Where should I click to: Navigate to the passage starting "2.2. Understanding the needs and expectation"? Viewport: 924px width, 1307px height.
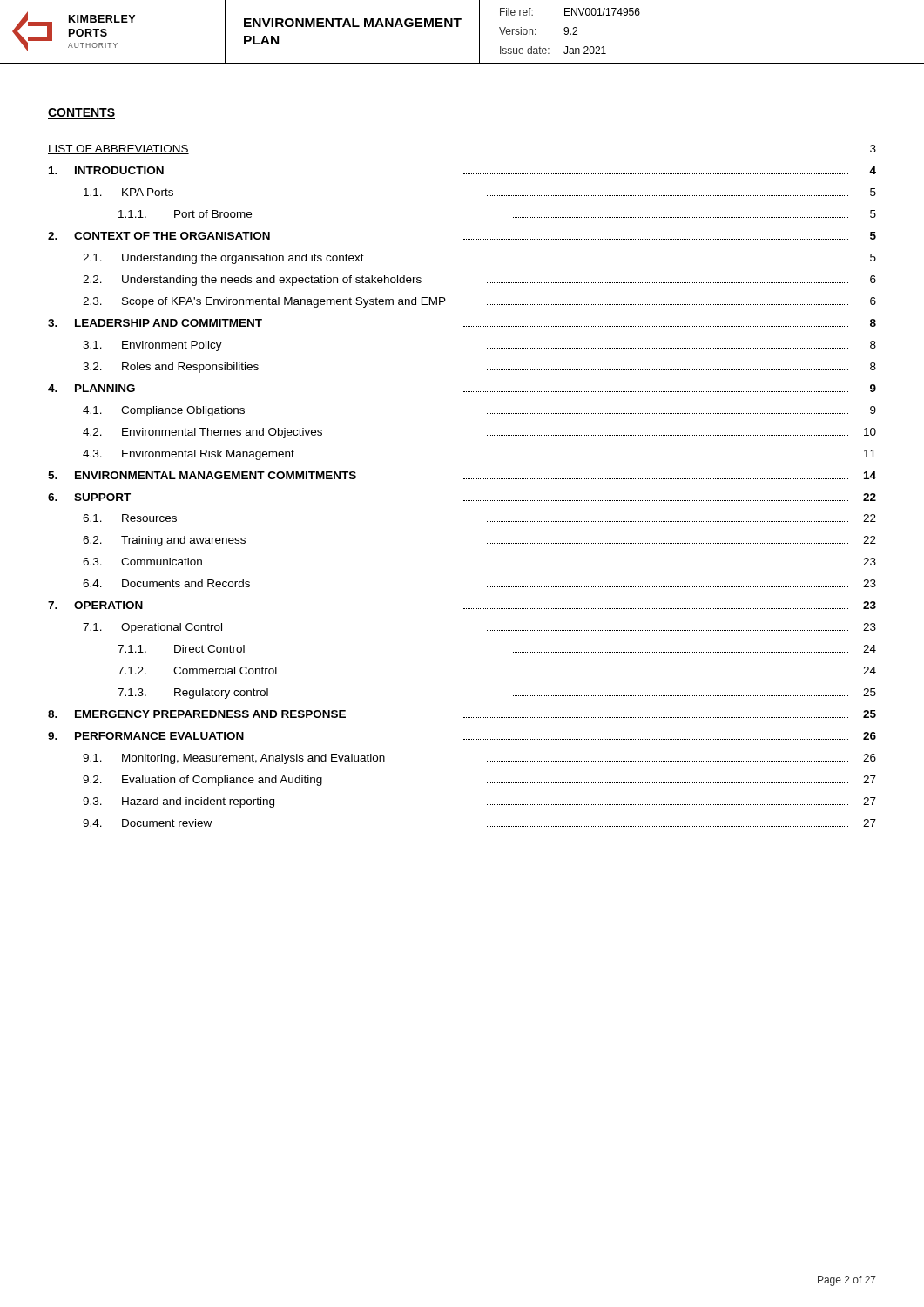point(273,282)
